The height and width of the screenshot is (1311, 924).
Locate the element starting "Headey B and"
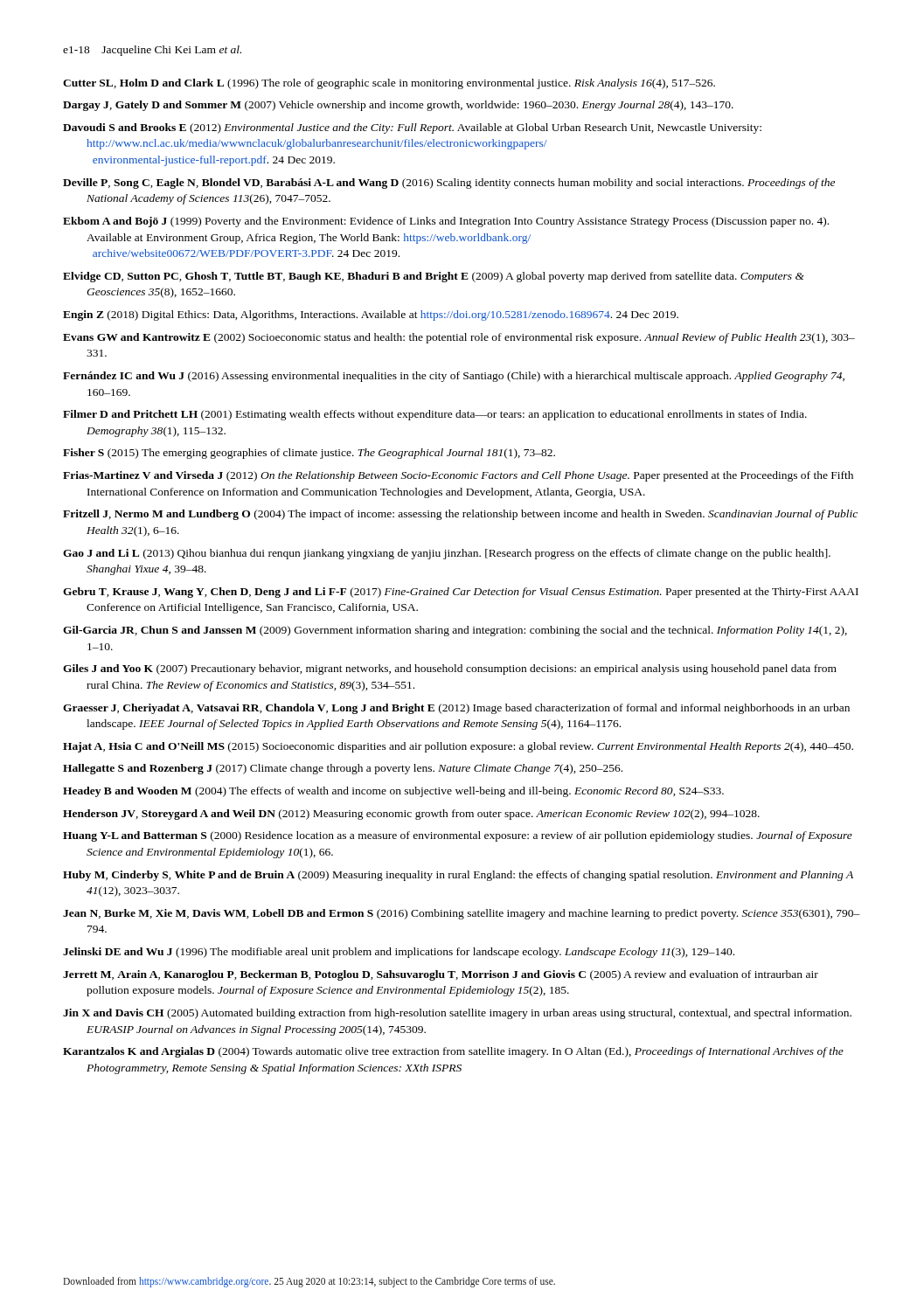(394, 791)
